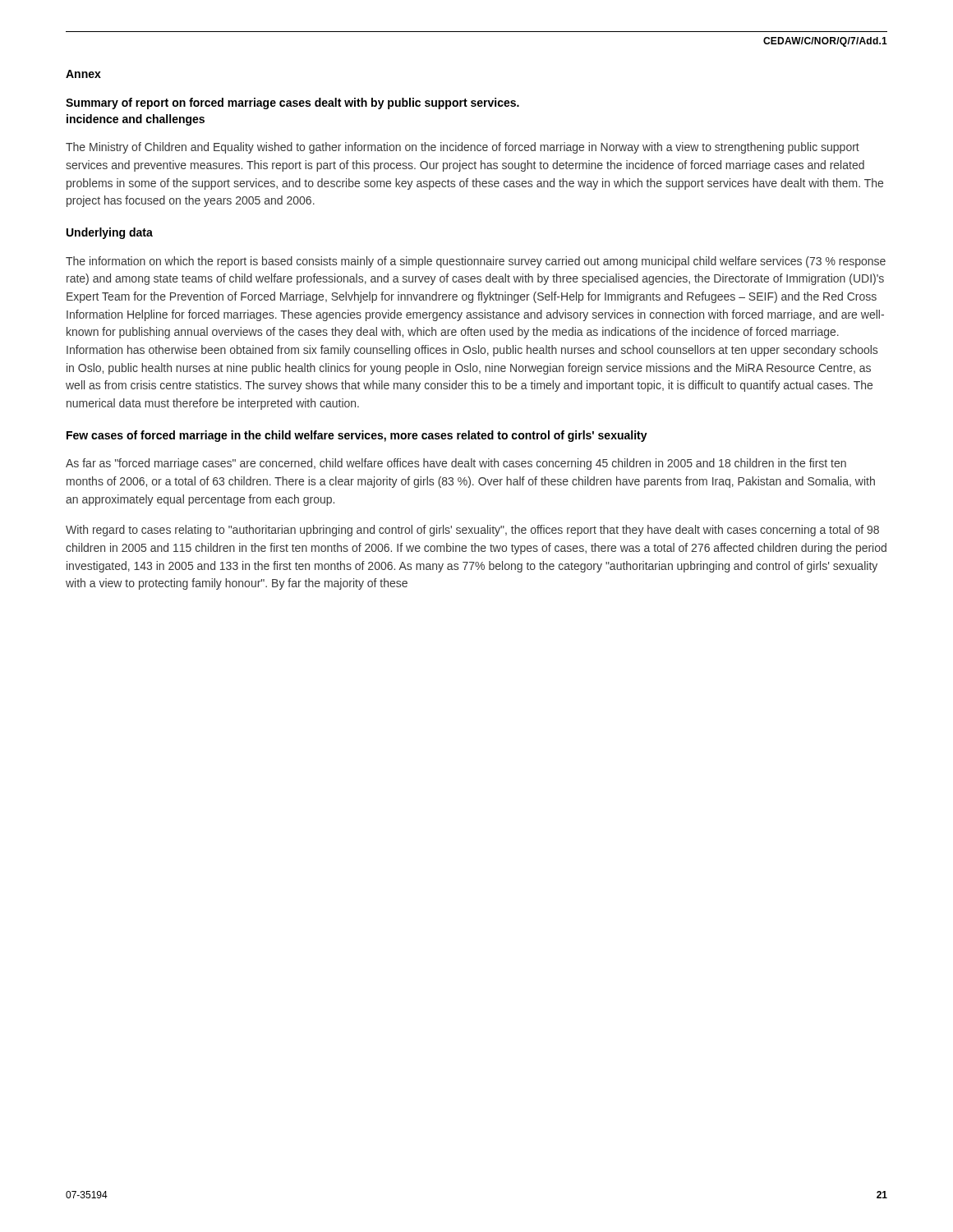Select the section header that reads "Underlying data"
953x1232 pixels.
pyautogui.click(x=109, y=232)
